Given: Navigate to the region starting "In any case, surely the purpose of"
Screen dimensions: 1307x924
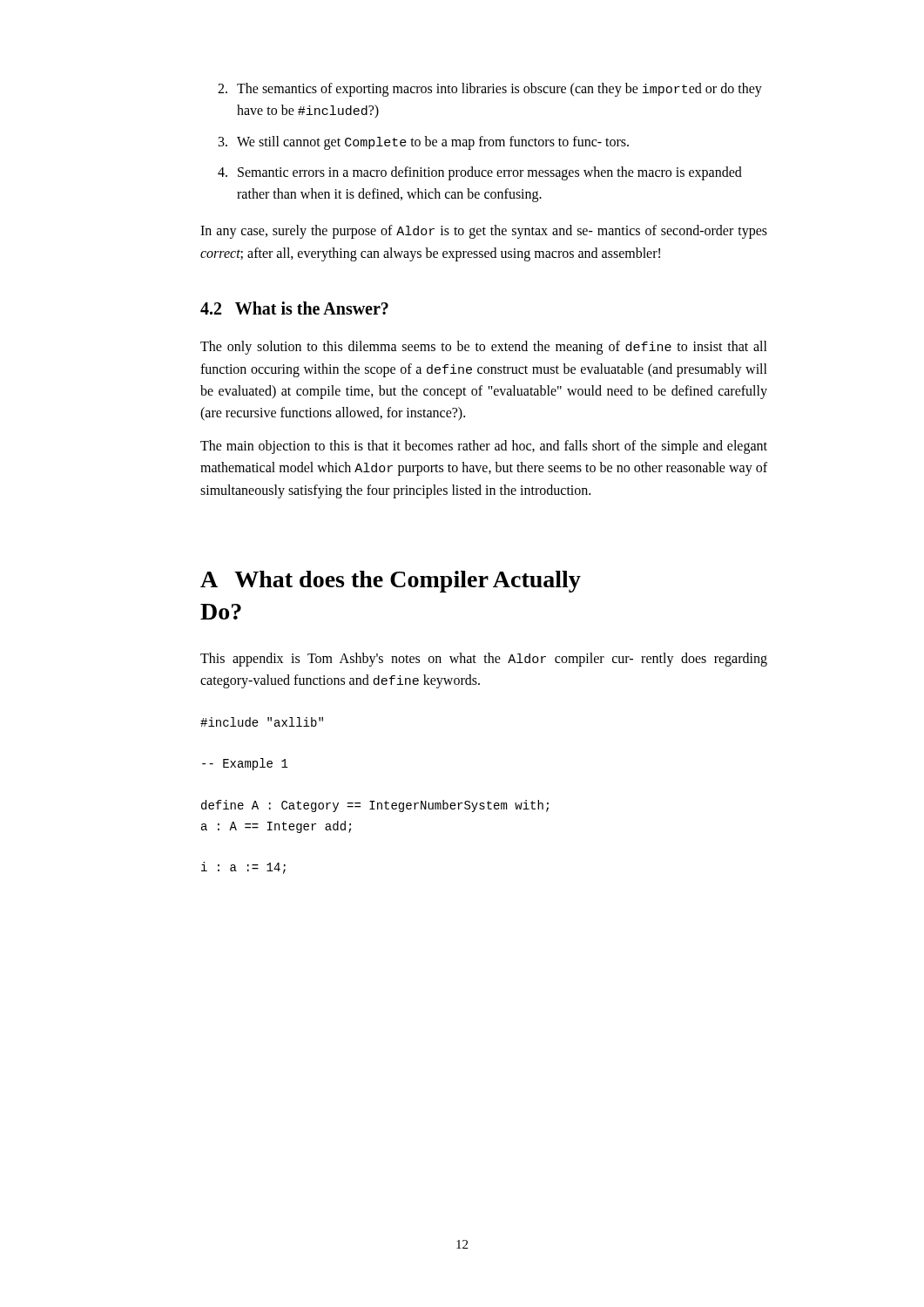Looking at the screenshot, I should coord(484,242).
